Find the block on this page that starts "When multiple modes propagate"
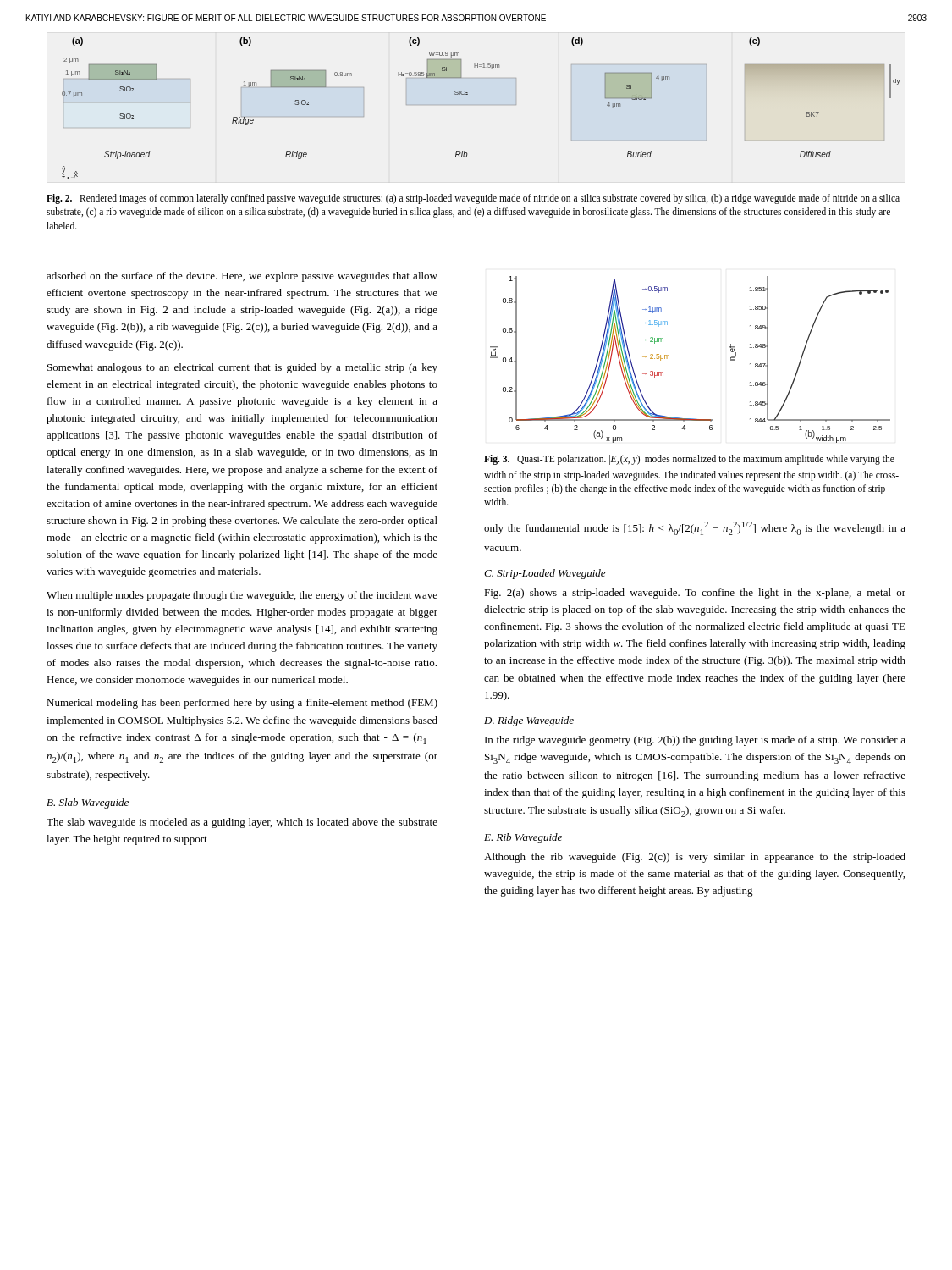 pyautogui.click(x=242, y=637)
